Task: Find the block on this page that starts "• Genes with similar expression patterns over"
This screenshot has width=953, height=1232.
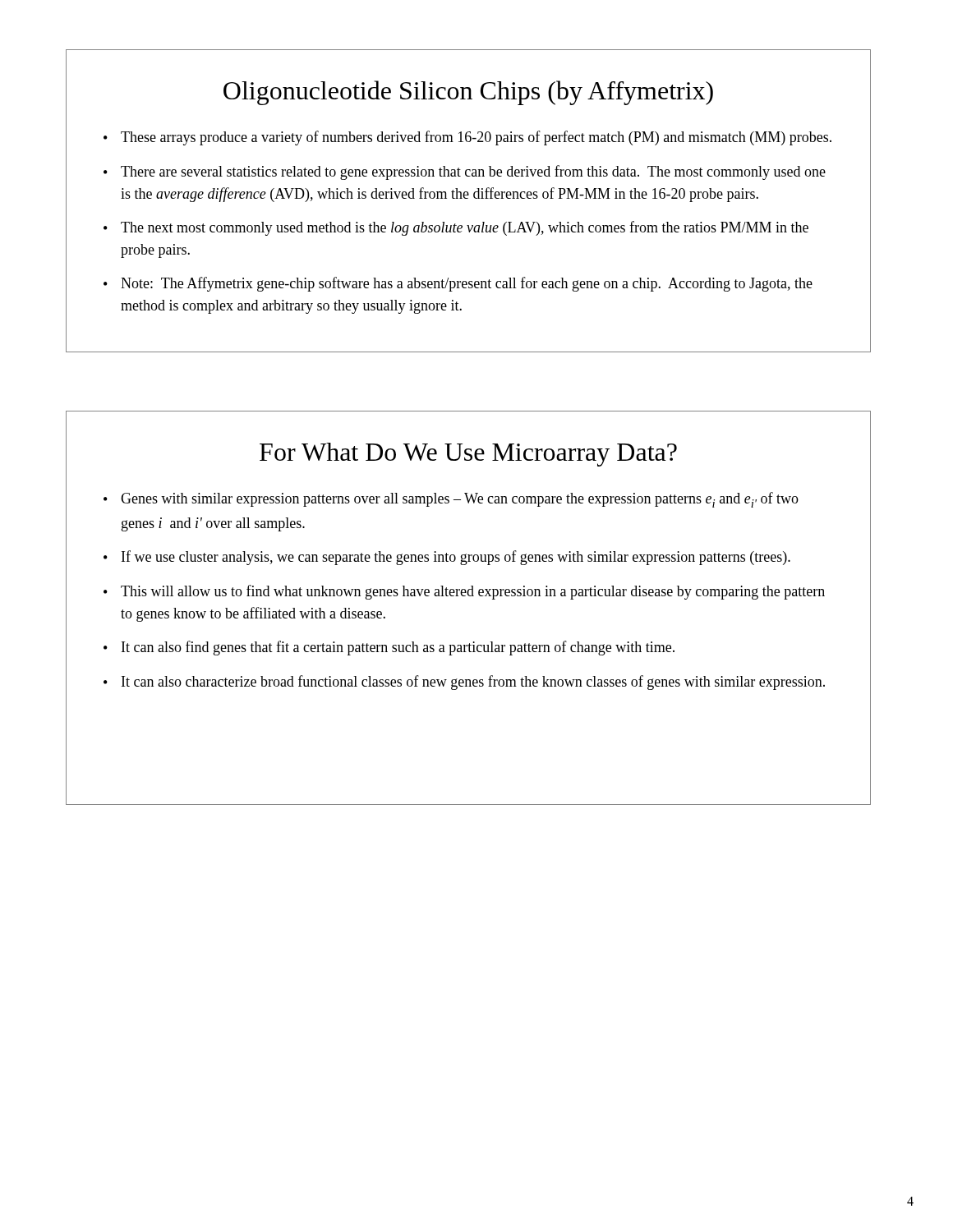Action: click(468, 511)
